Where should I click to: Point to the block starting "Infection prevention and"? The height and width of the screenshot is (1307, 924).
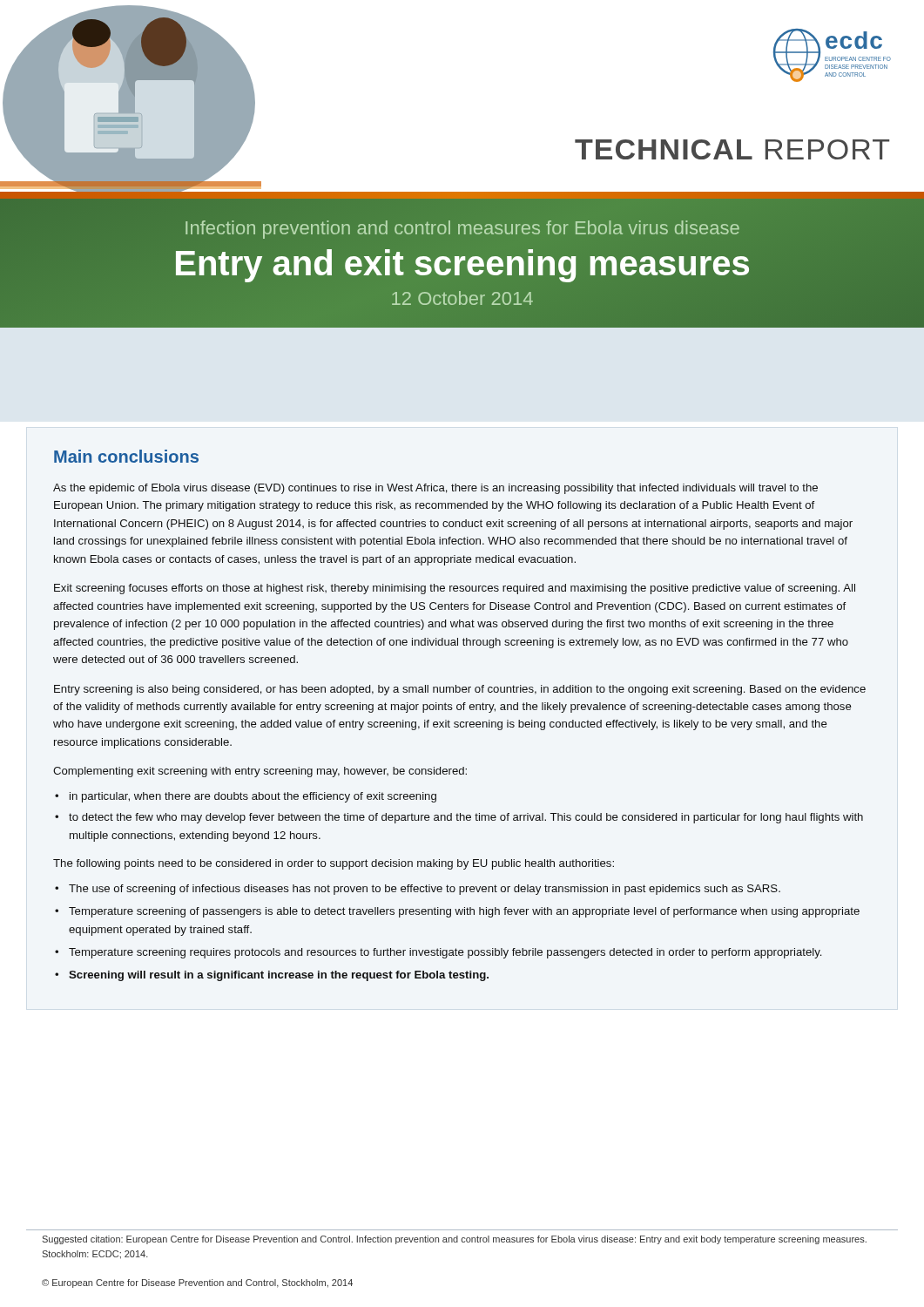point(462,263)
